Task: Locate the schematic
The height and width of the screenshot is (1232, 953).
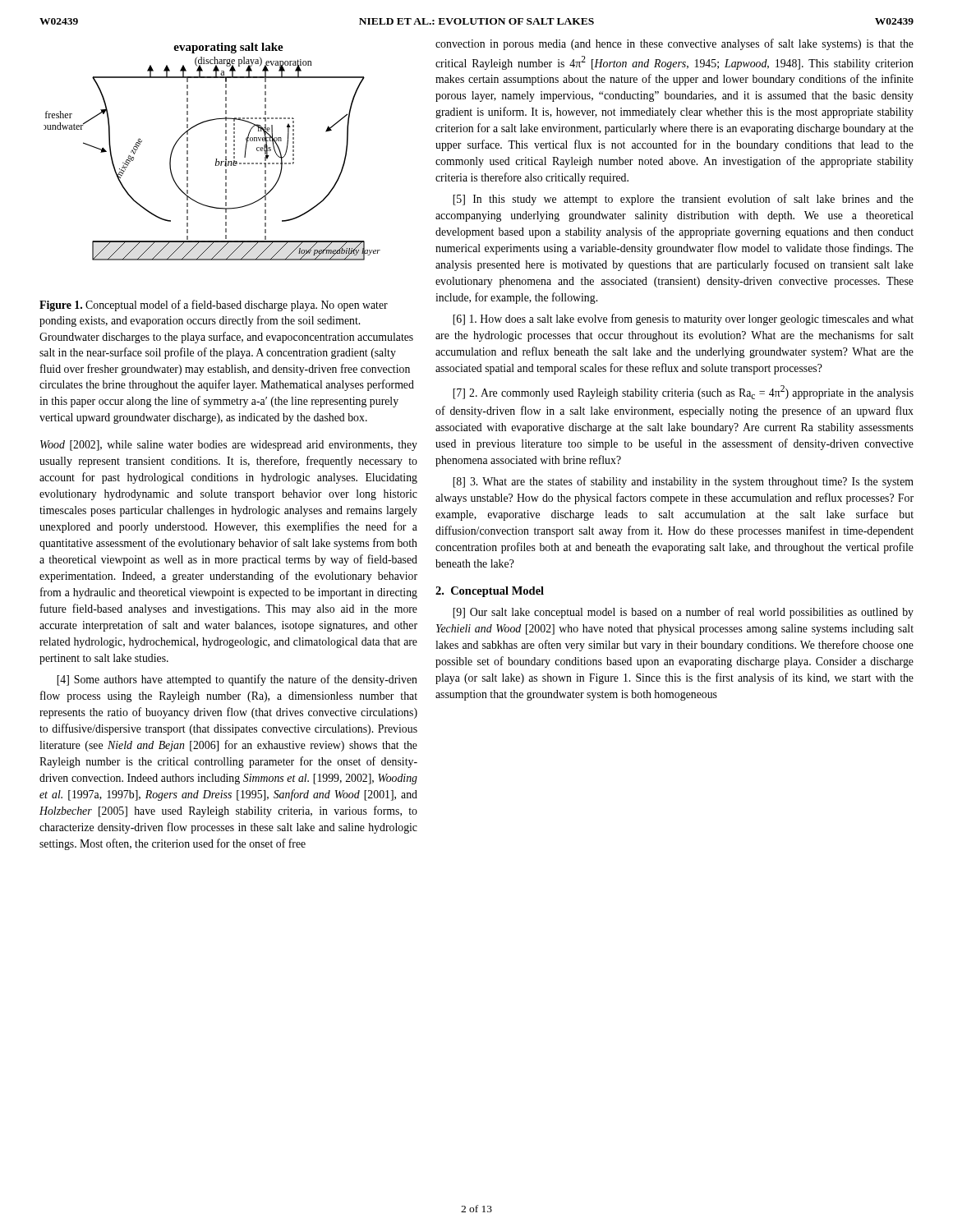Action: (228, 163)
